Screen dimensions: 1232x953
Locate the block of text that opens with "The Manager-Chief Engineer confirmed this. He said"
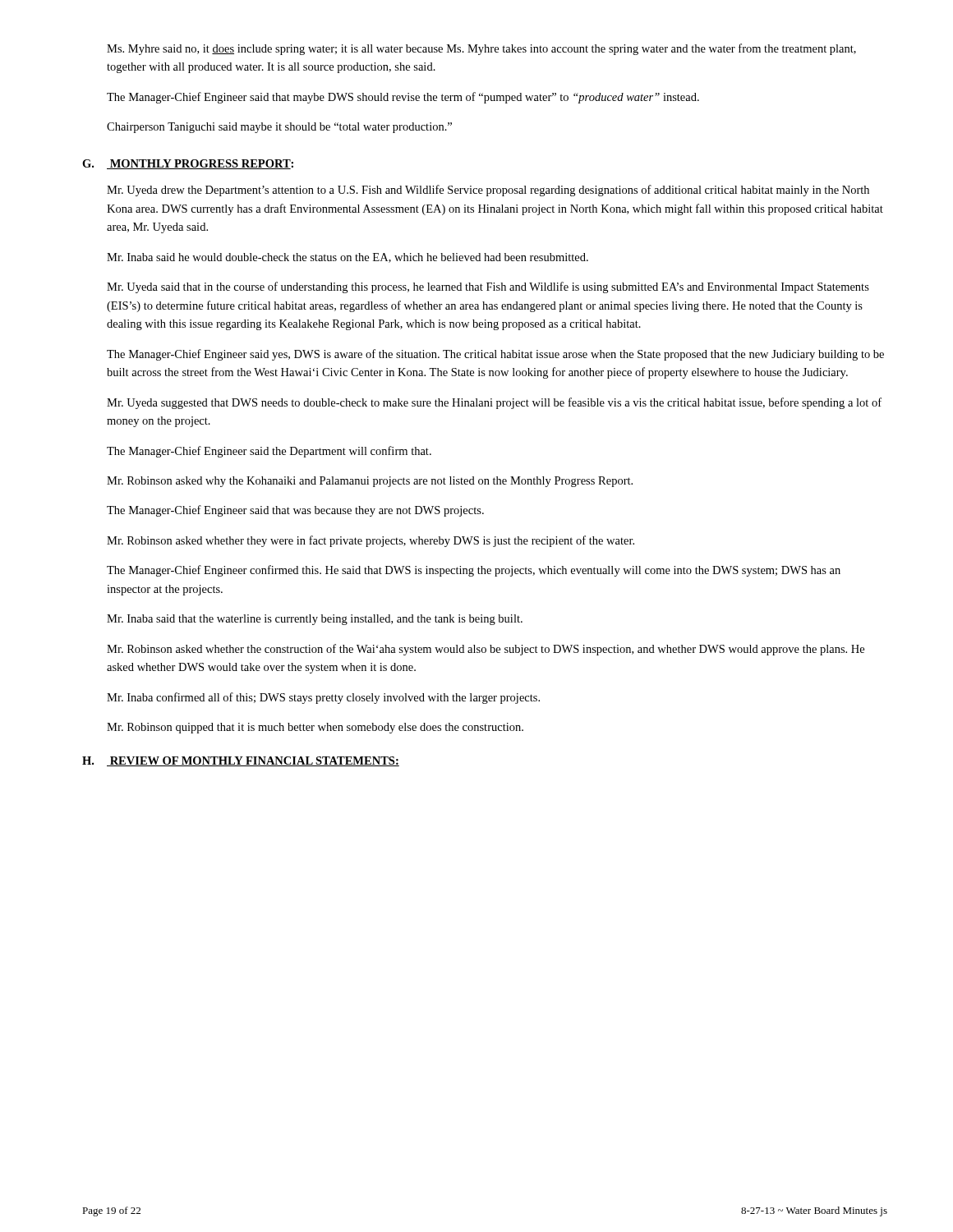[474, 580]
